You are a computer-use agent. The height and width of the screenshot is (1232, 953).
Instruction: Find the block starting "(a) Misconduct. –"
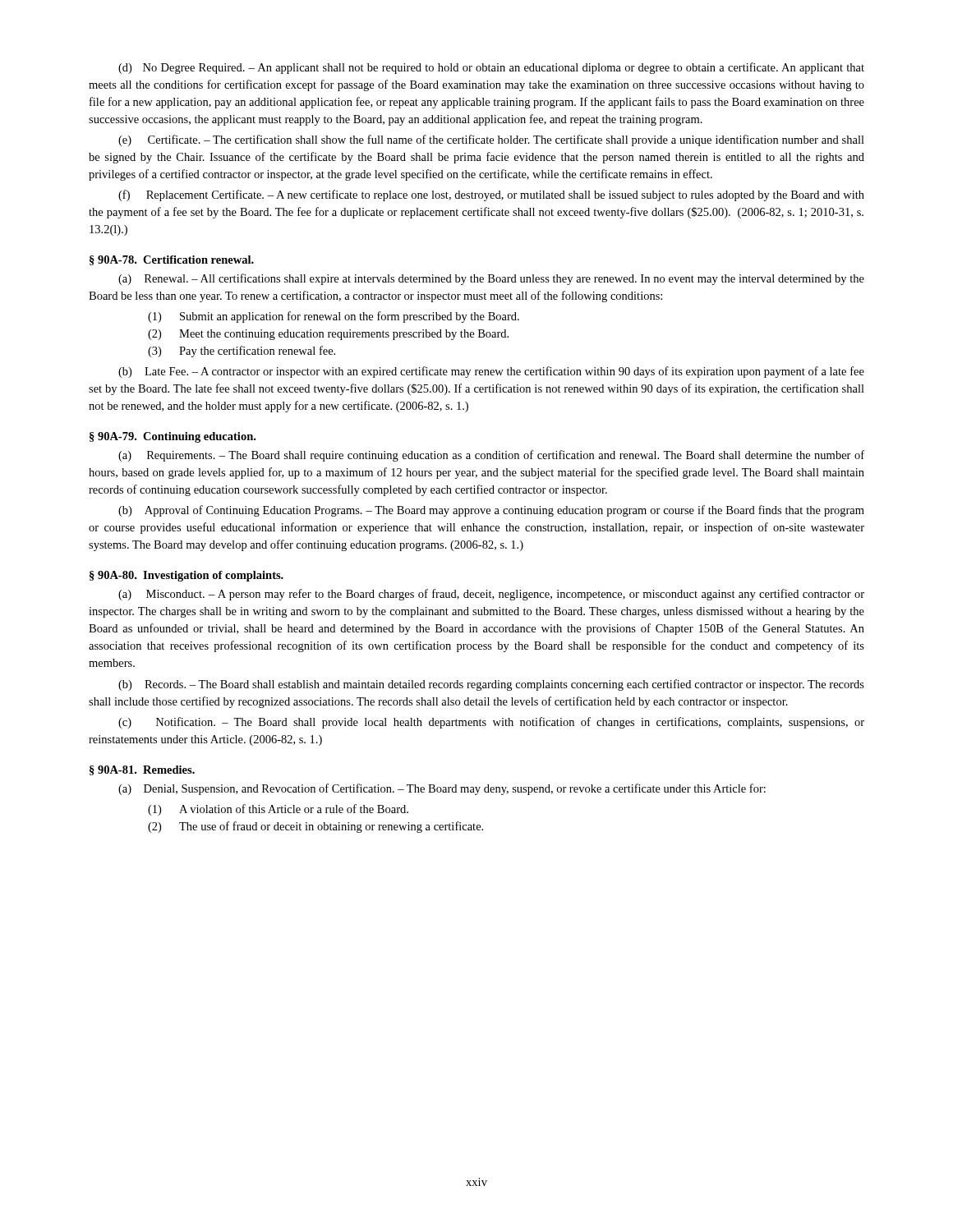pos(476,629)
